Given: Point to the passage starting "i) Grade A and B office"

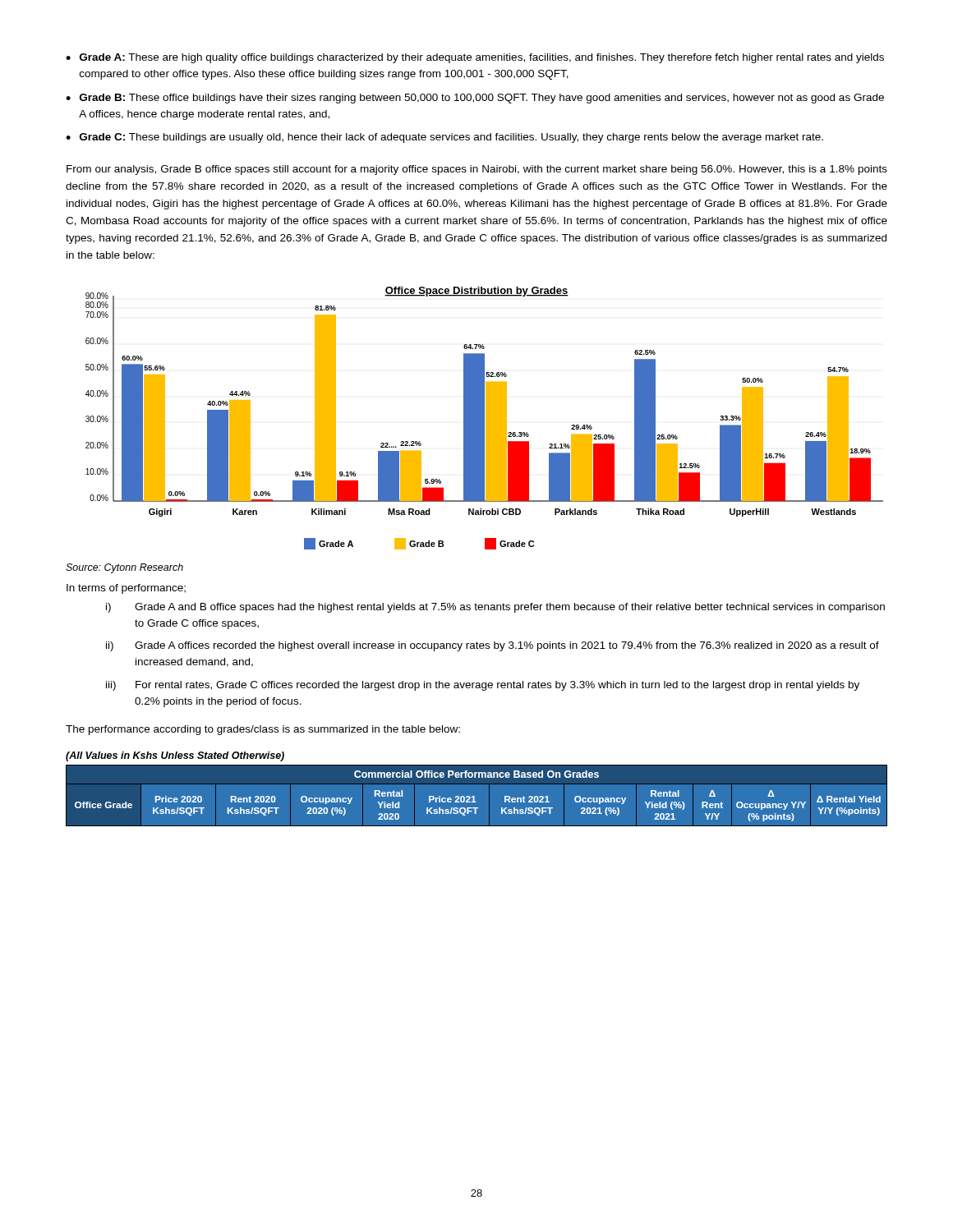Looking at the screenshot, I should point(496,615).
